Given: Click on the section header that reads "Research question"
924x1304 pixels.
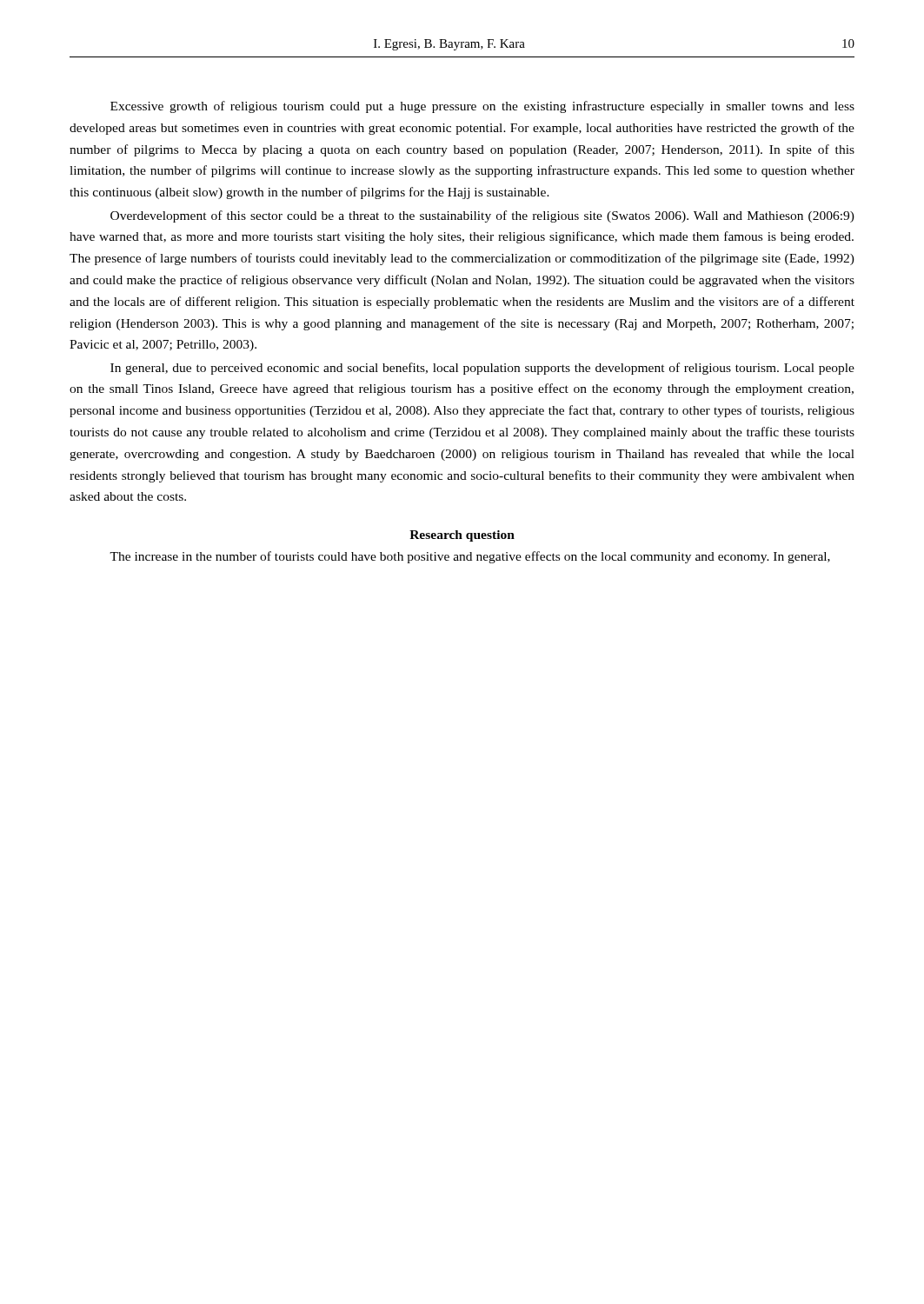Looking at the screenshot, I should point(462,534).
